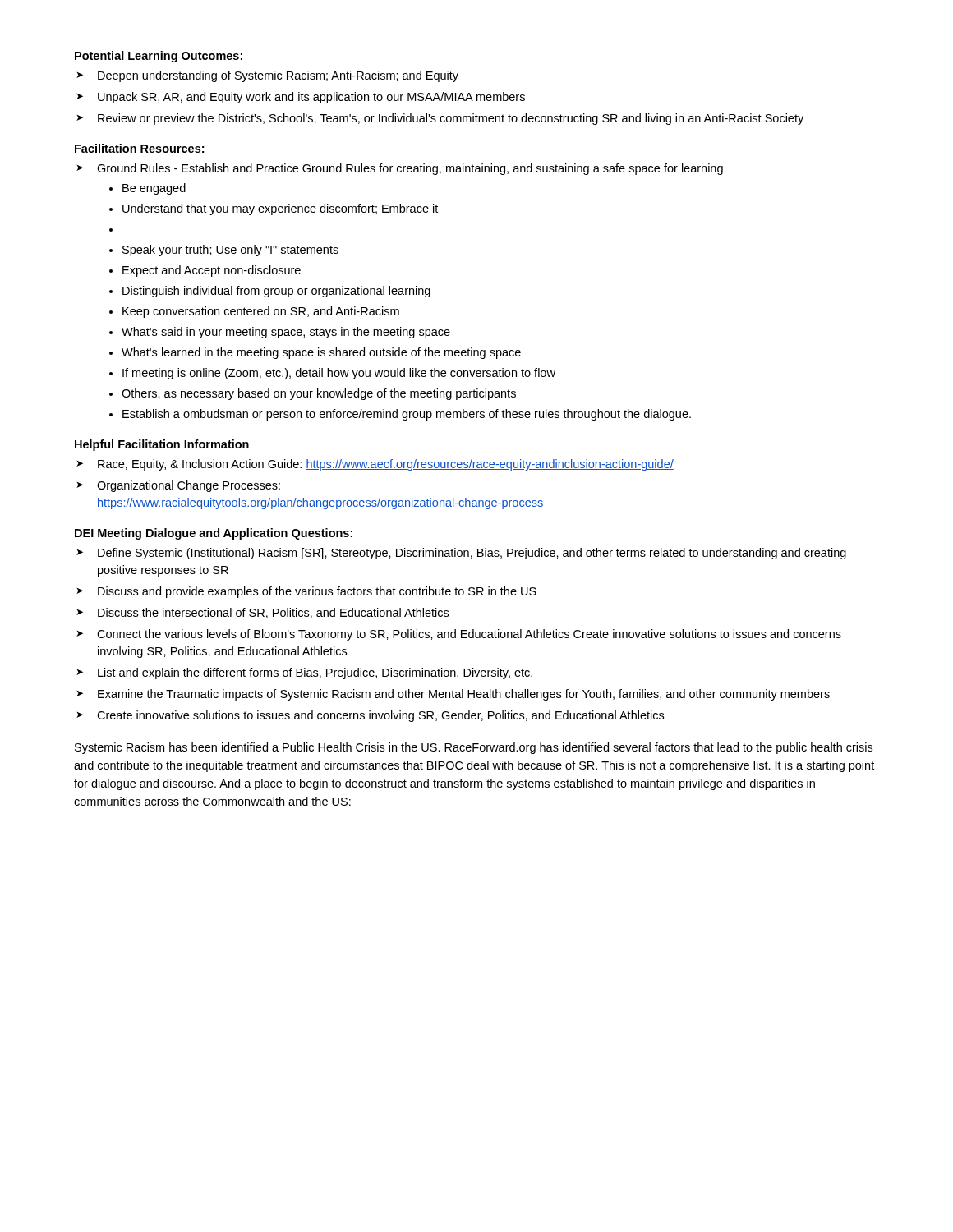The image size is (953, 1232).
Task: Locate the text block starting "Facilitation Resources:"
Action: [x=139, y=149]
